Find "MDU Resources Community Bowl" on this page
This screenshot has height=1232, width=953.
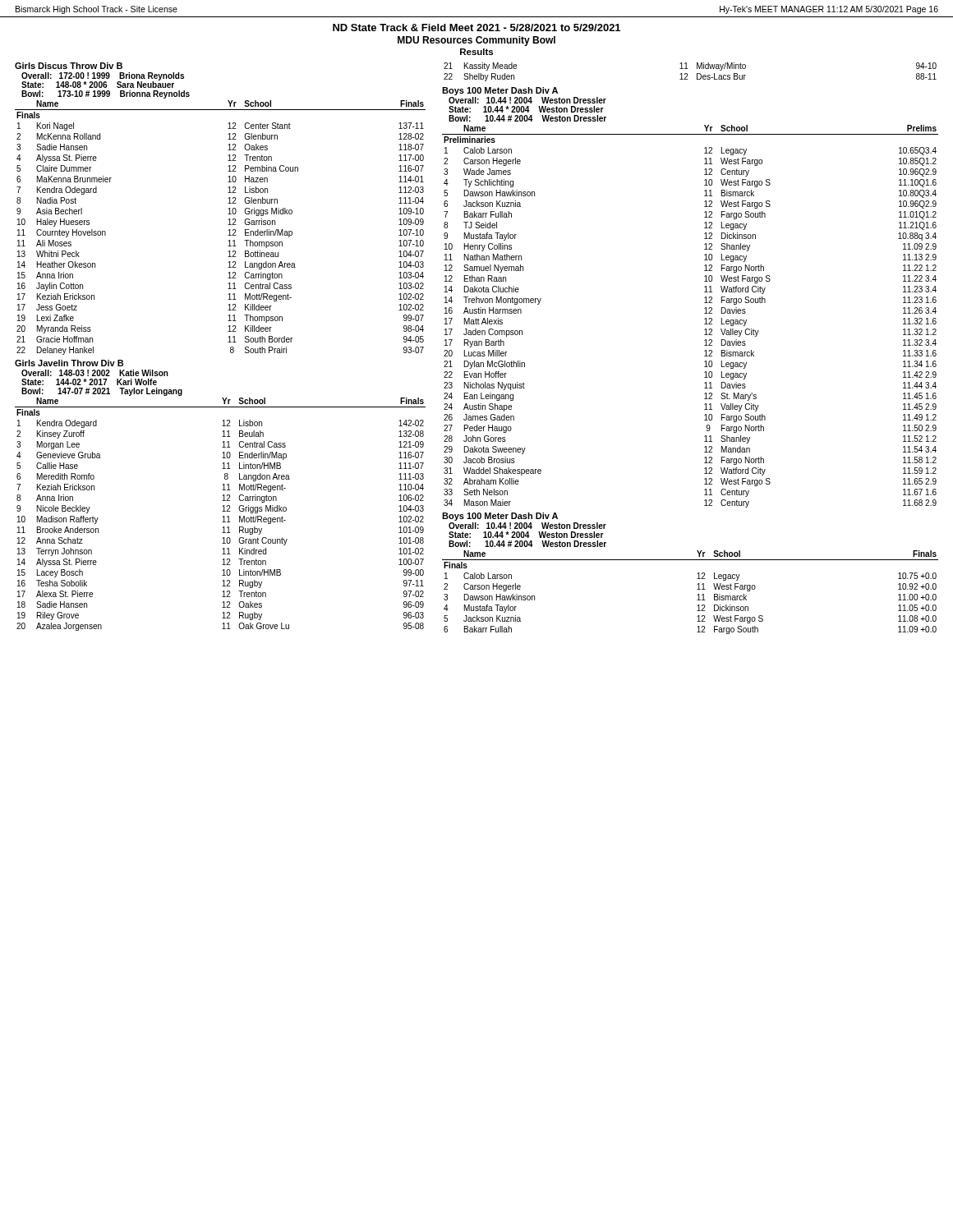(x=476, y=40)
